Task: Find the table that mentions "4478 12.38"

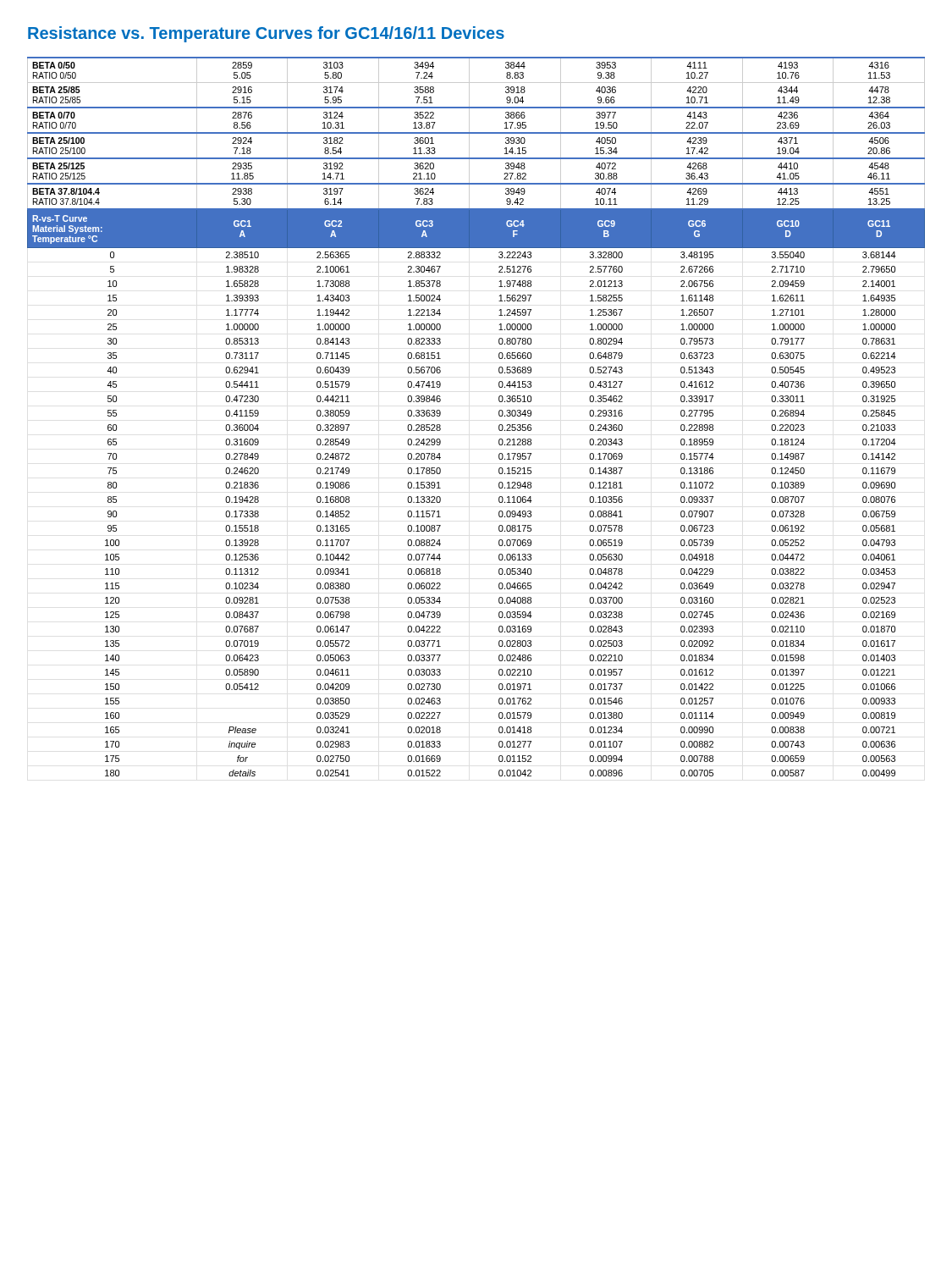Action: [476, 419]
